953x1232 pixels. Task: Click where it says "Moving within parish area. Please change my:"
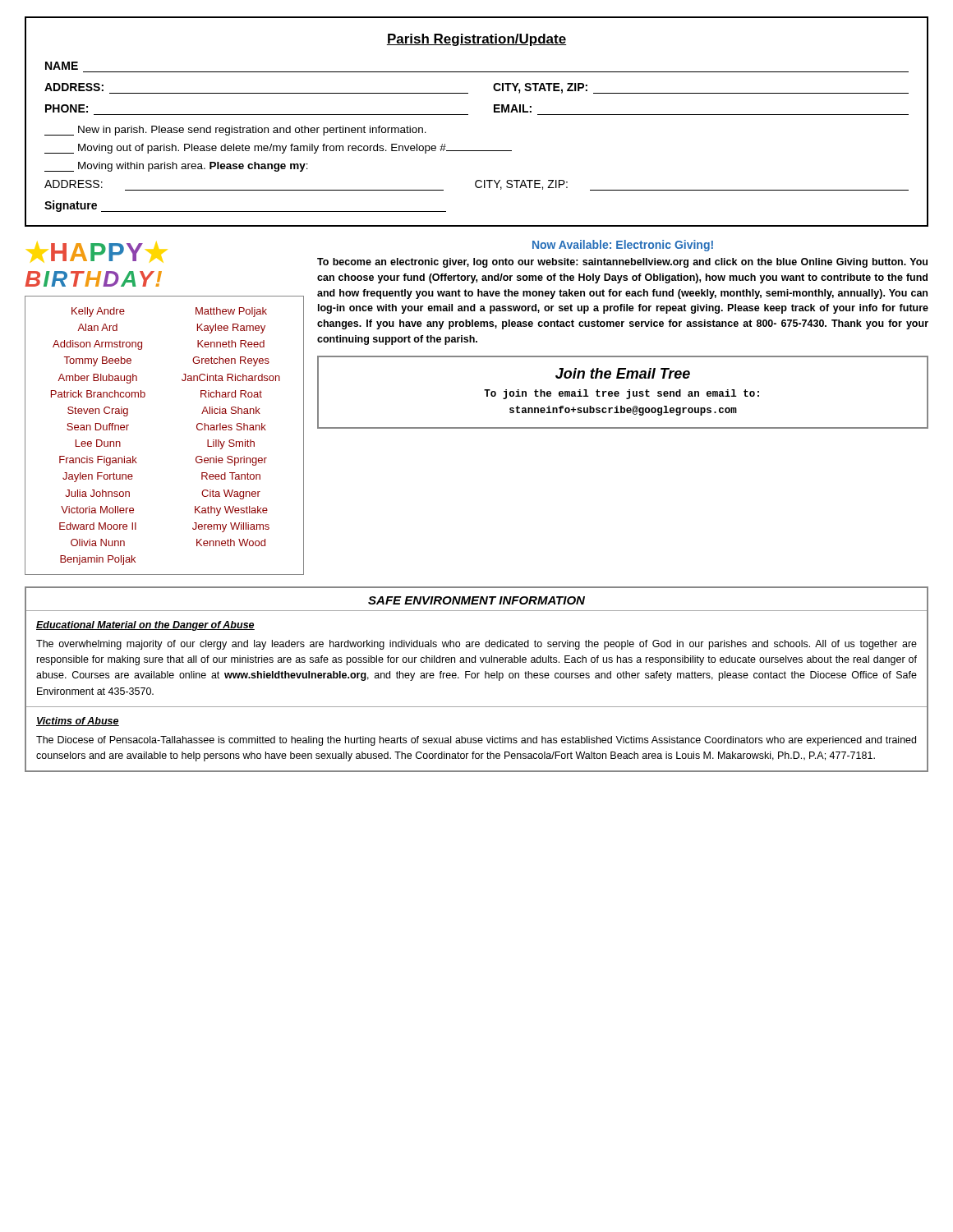[x=176, y=165]
